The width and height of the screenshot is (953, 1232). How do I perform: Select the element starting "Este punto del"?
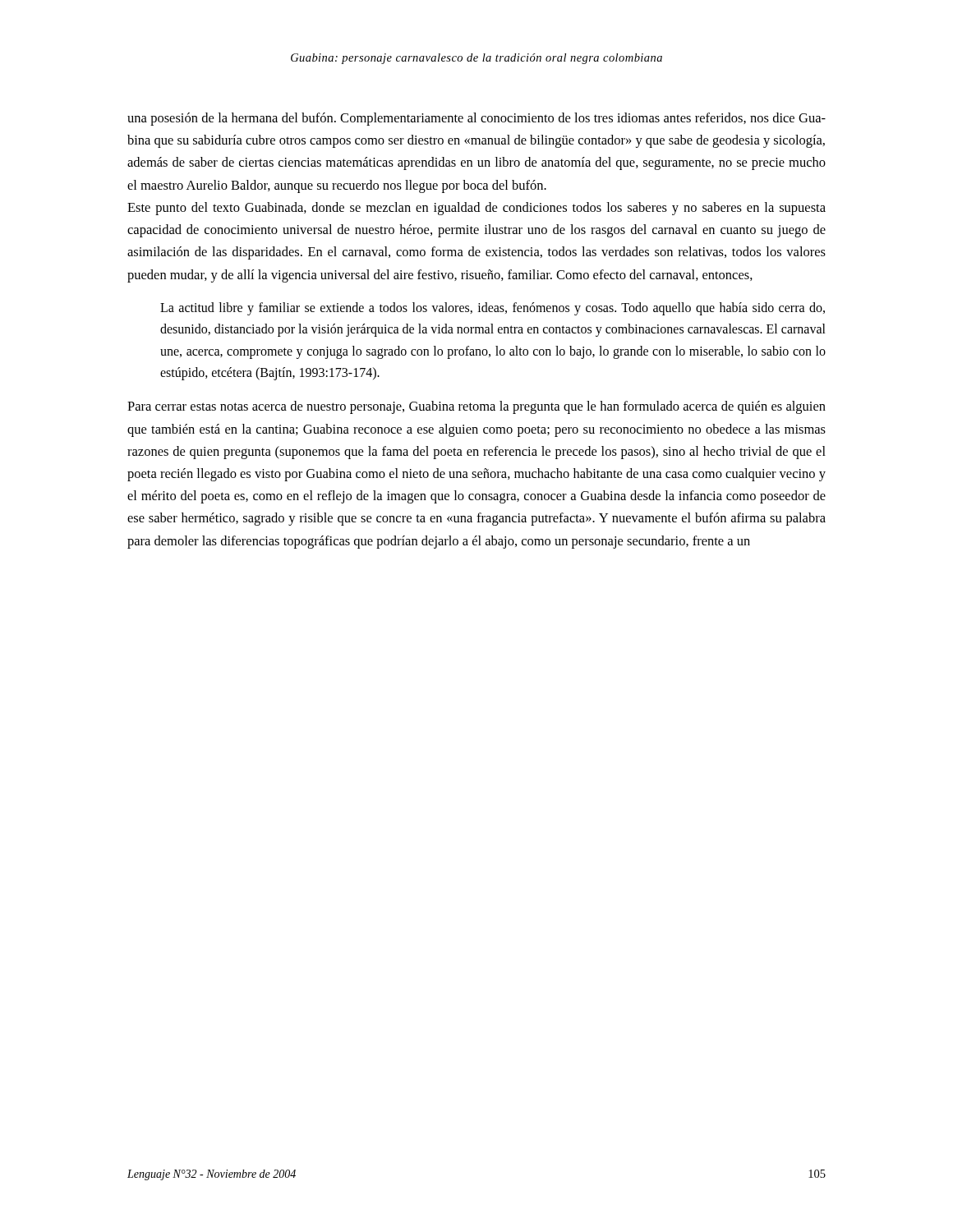[x=476, y=241]
